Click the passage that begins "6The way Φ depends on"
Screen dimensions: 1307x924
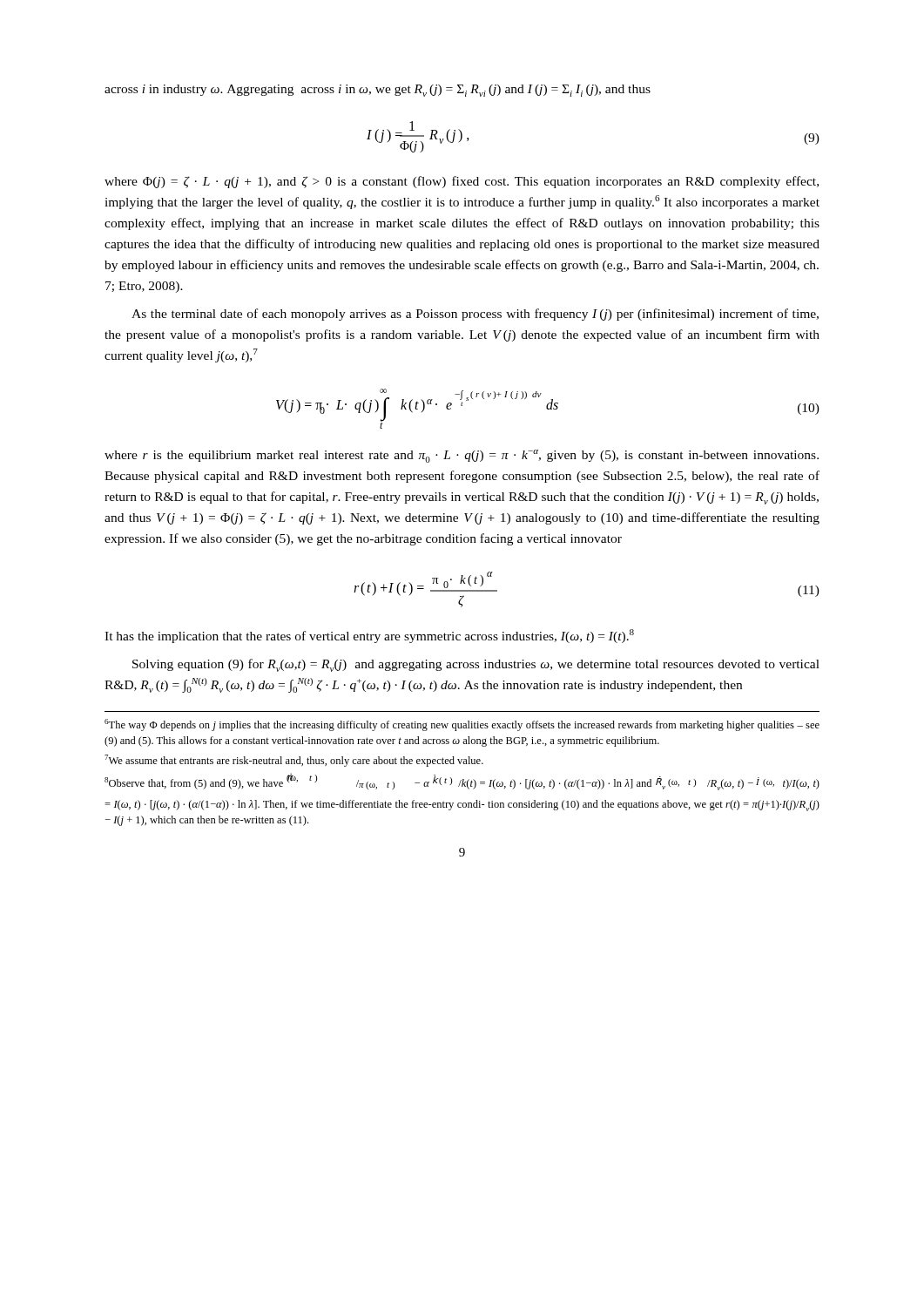(462, 732)
